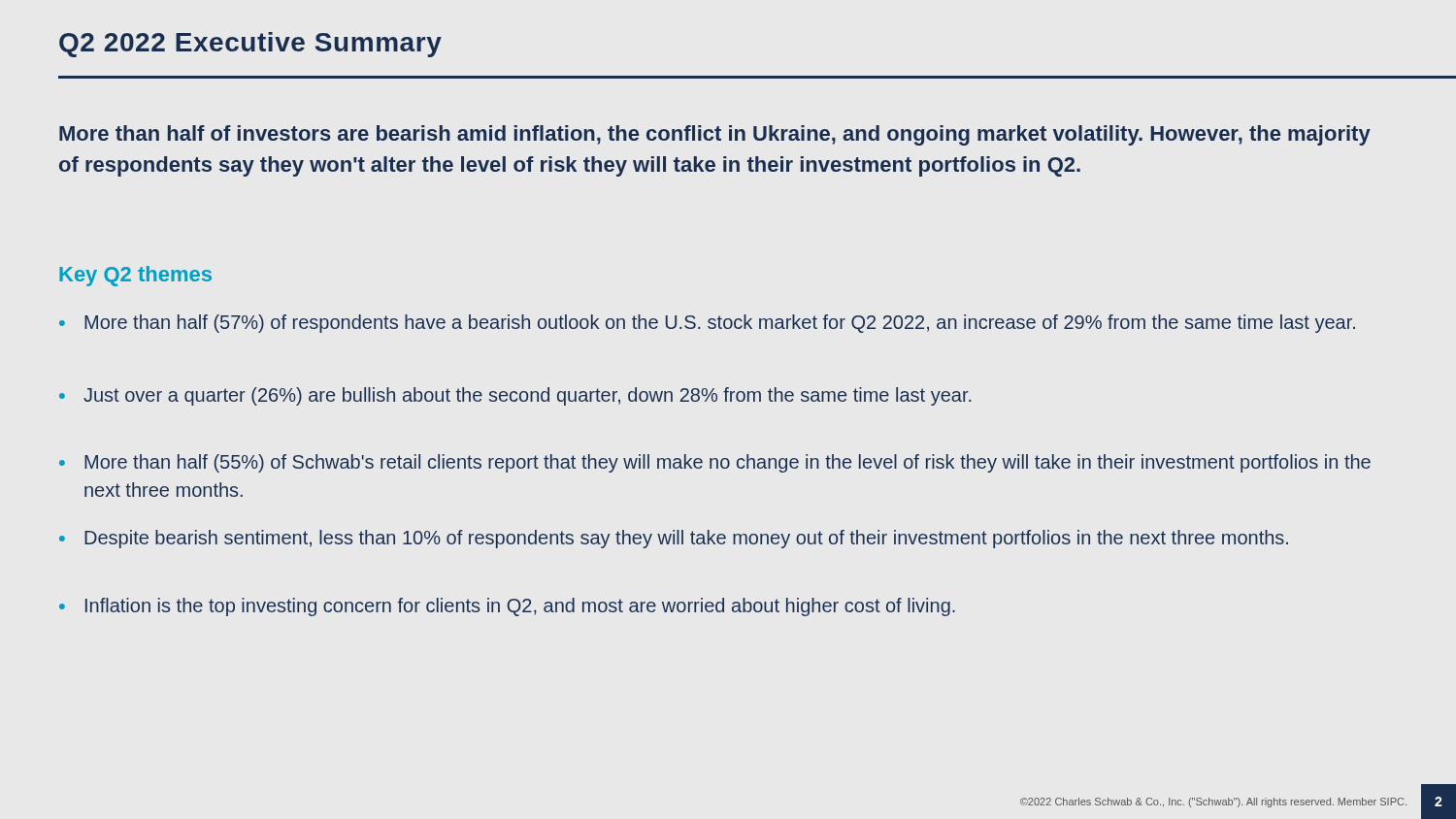Image resolution: width=1456 pixels, height=819 pixels.
Task: Select the block starting "Key Q2 themes"
Action: point(135,274)
